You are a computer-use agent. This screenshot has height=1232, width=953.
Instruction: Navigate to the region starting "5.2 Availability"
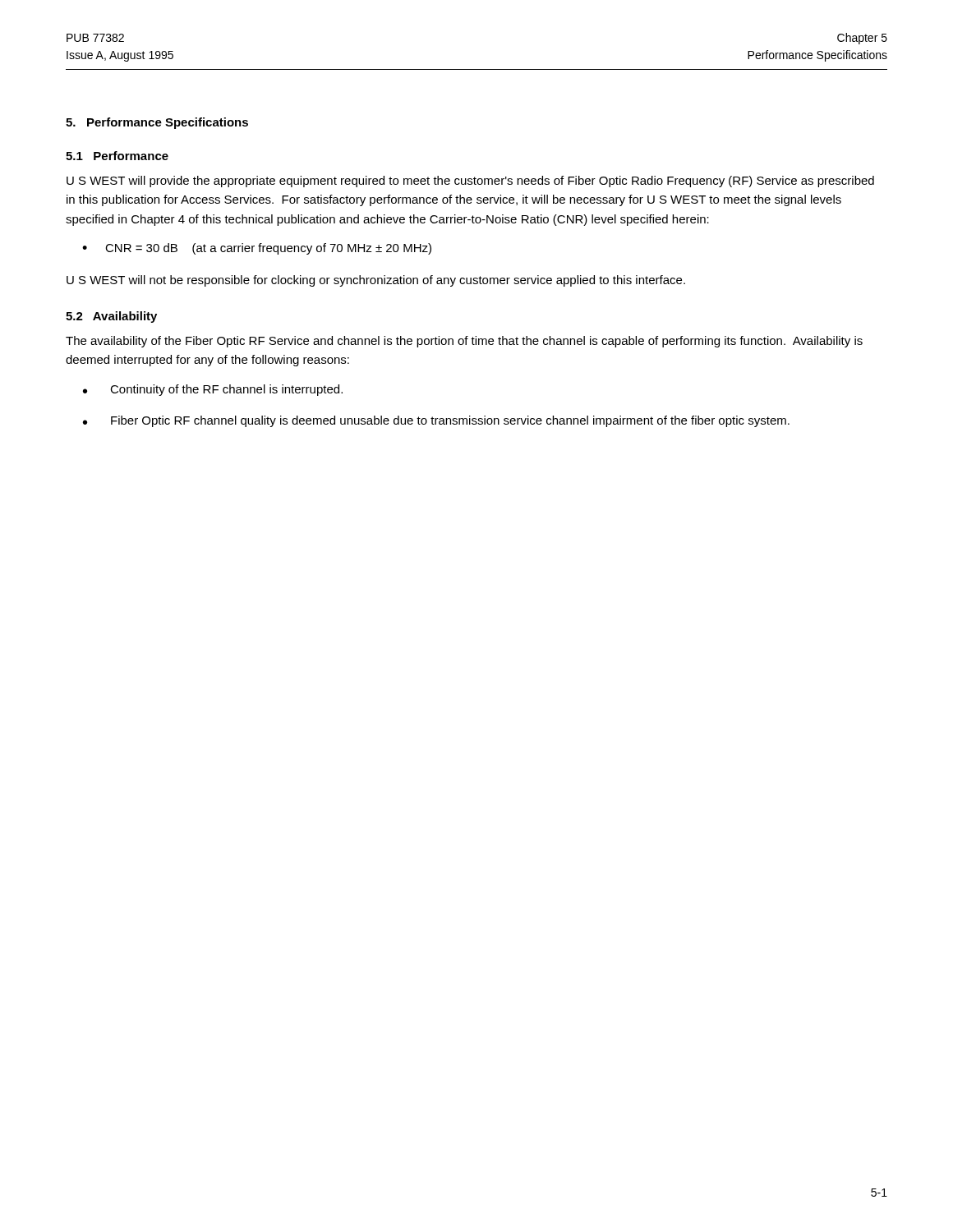(x=112, y=316)
